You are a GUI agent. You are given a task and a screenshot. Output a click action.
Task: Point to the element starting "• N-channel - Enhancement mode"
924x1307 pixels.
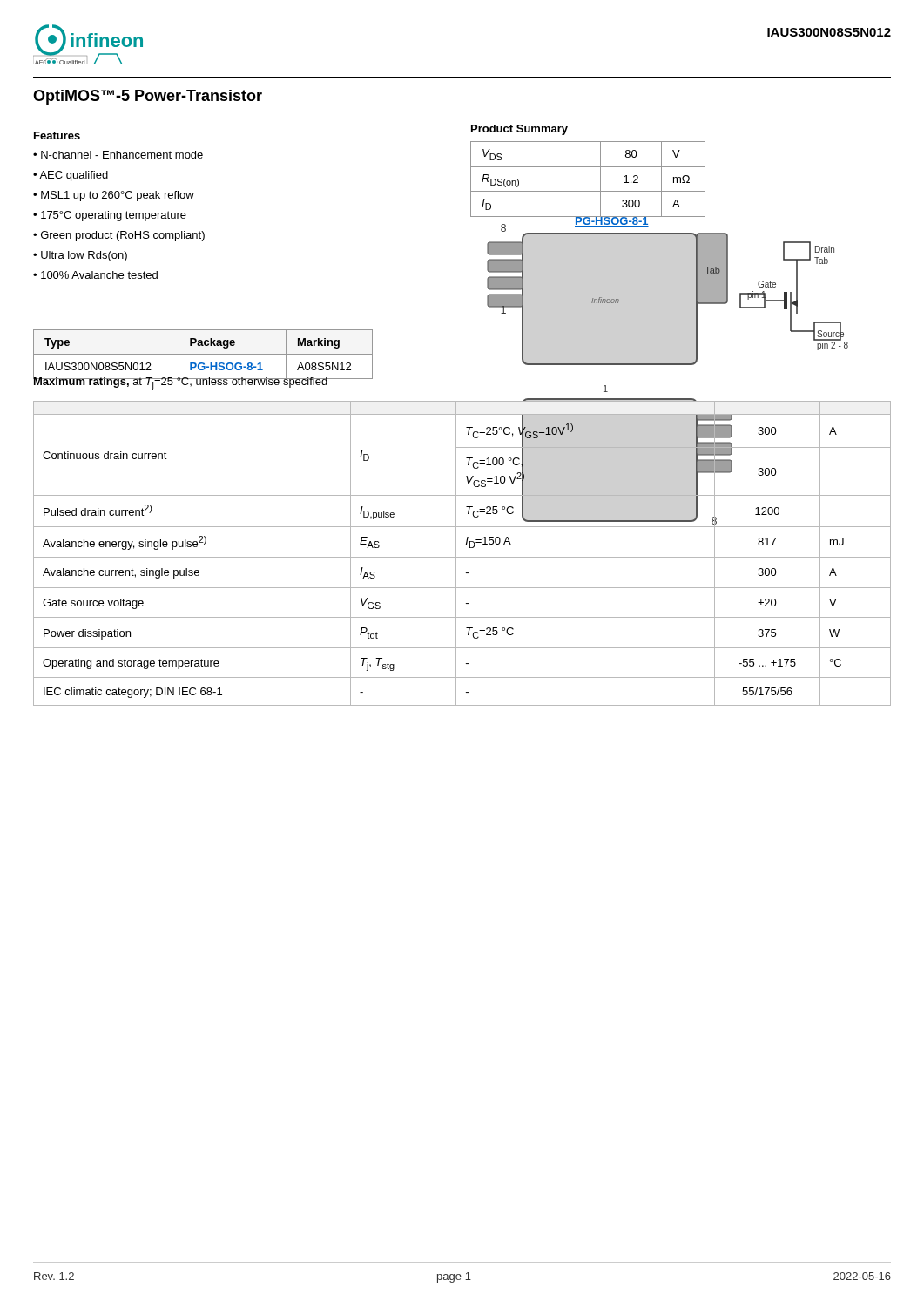pos(118,155)
